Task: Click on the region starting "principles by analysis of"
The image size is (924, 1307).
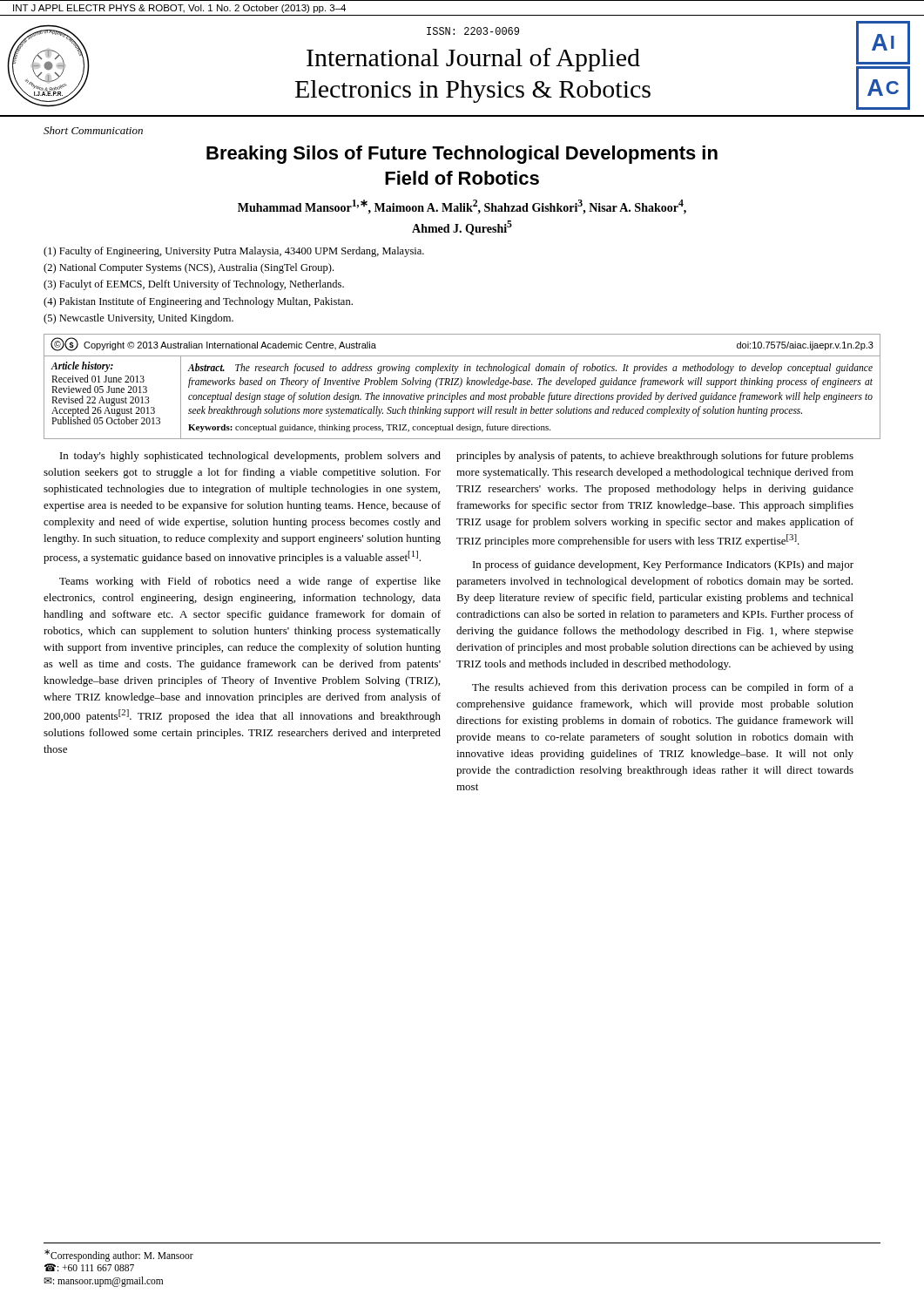Action: click(655, 499)
